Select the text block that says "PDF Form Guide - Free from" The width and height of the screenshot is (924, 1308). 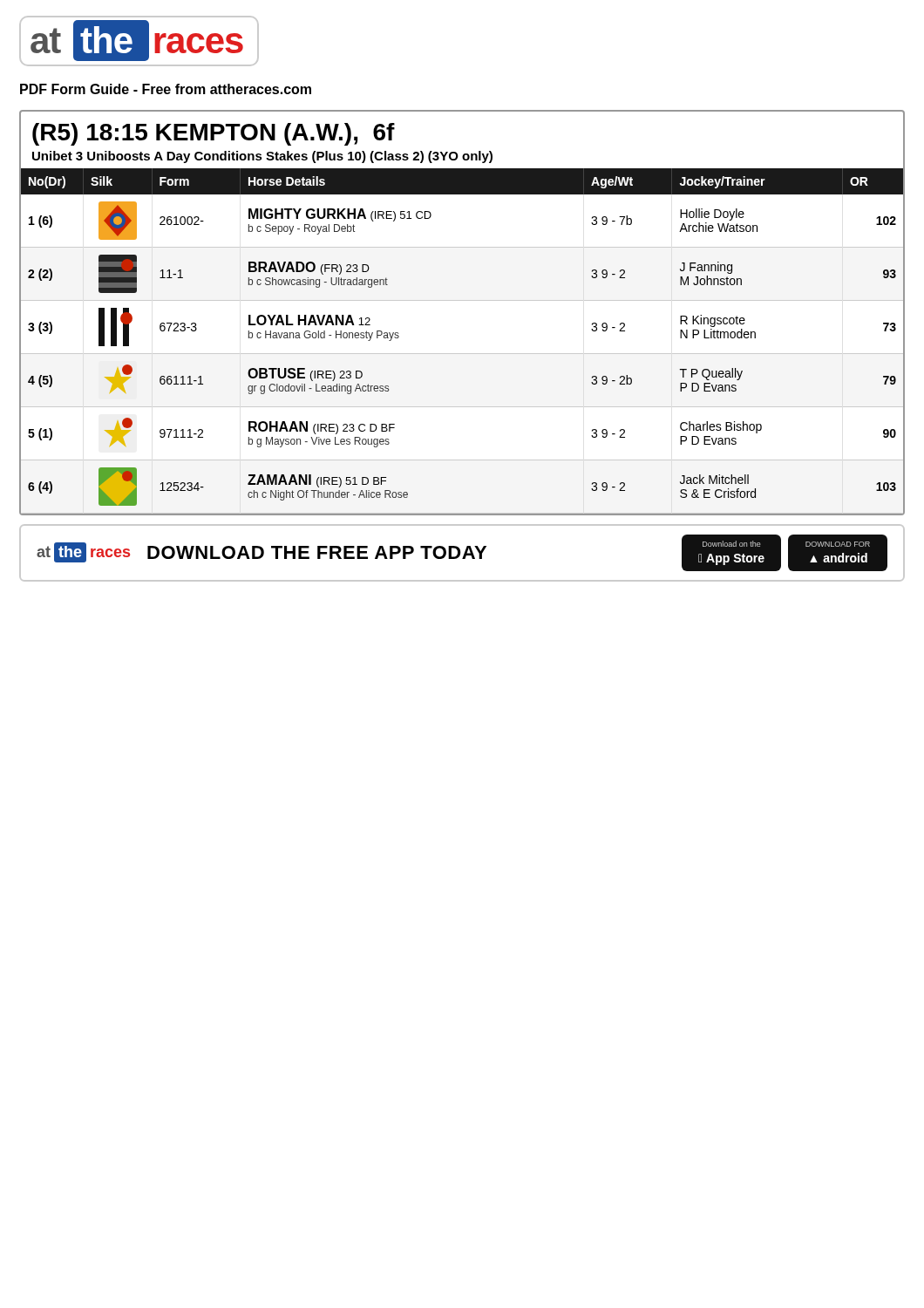point(166,89)
